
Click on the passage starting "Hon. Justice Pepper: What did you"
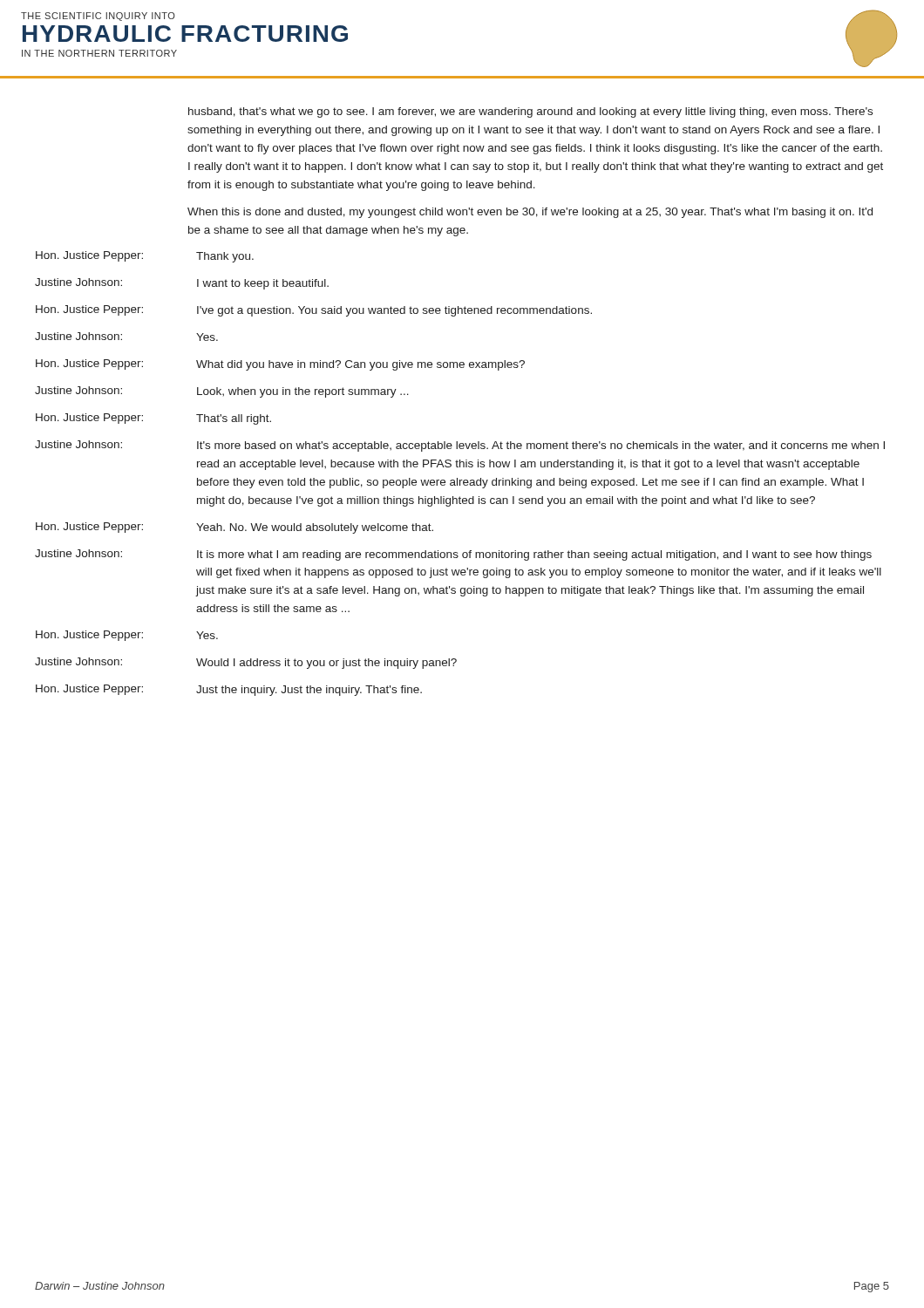[462, 365]
